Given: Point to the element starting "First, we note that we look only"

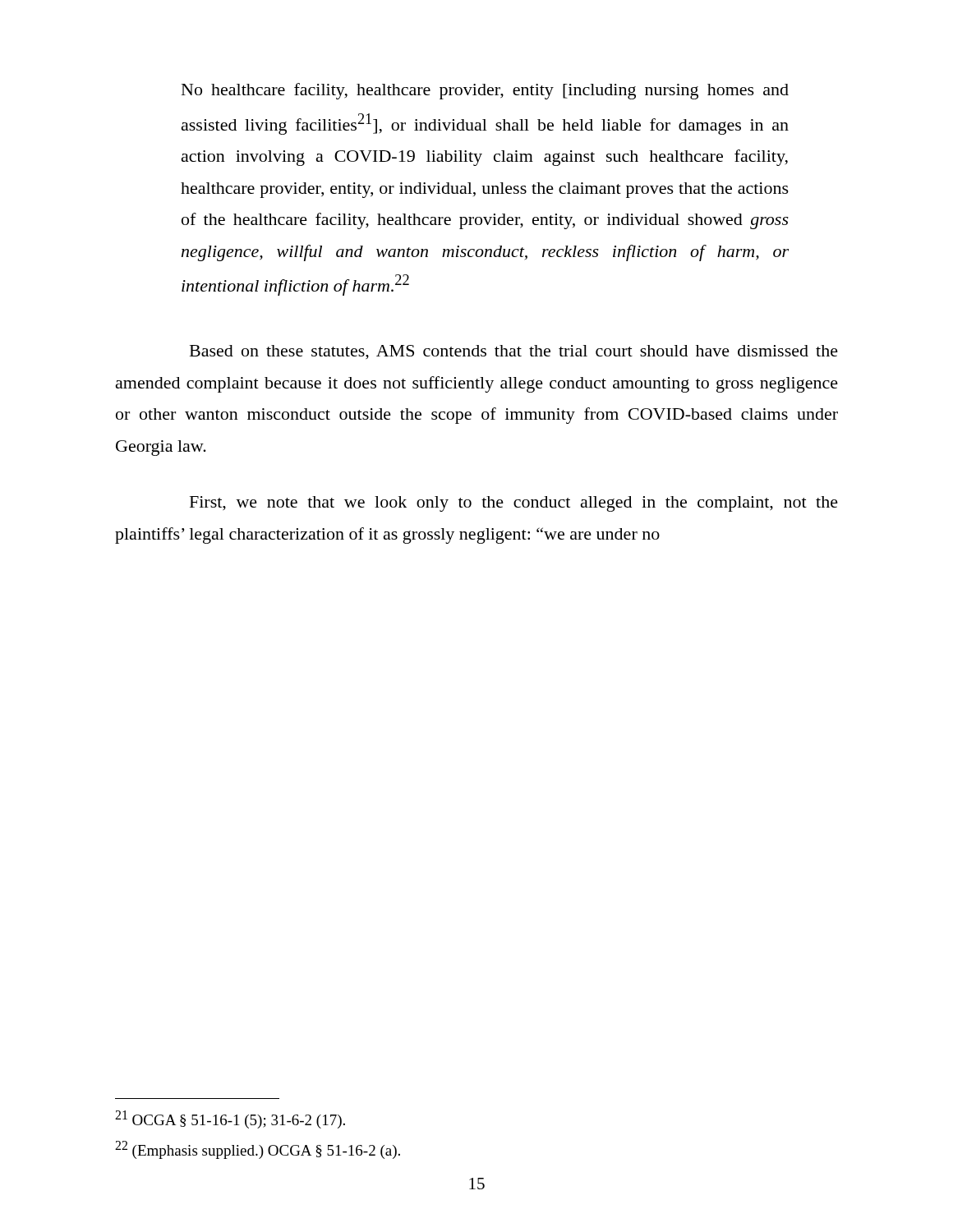Looking at the screenshot, I should click(x=514, y=504).
